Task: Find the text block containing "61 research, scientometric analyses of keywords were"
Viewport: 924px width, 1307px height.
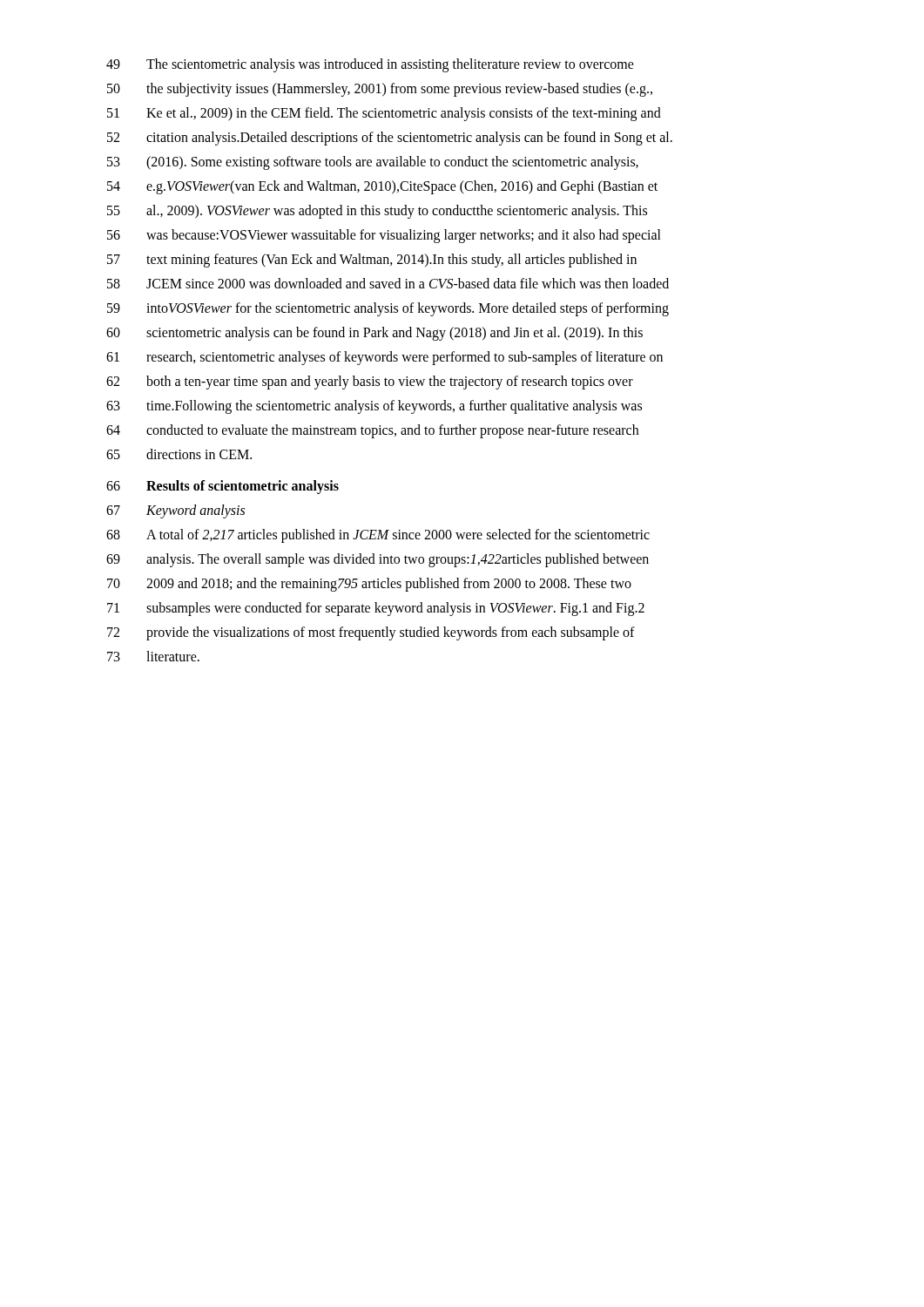Action: 471,357
